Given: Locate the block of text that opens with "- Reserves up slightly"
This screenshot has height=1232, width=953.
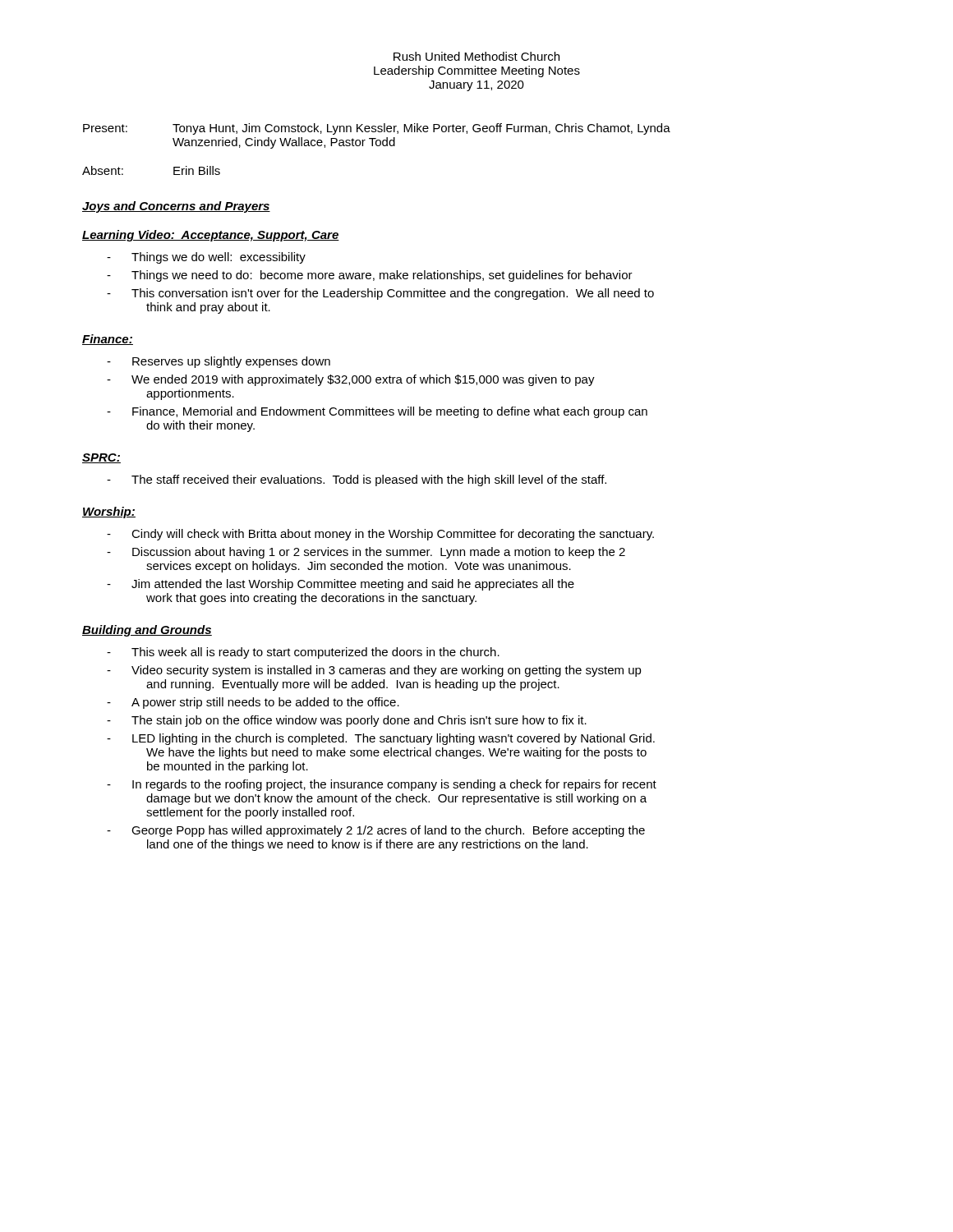Looking at the screenshot, I should click(x=219, y=361).
